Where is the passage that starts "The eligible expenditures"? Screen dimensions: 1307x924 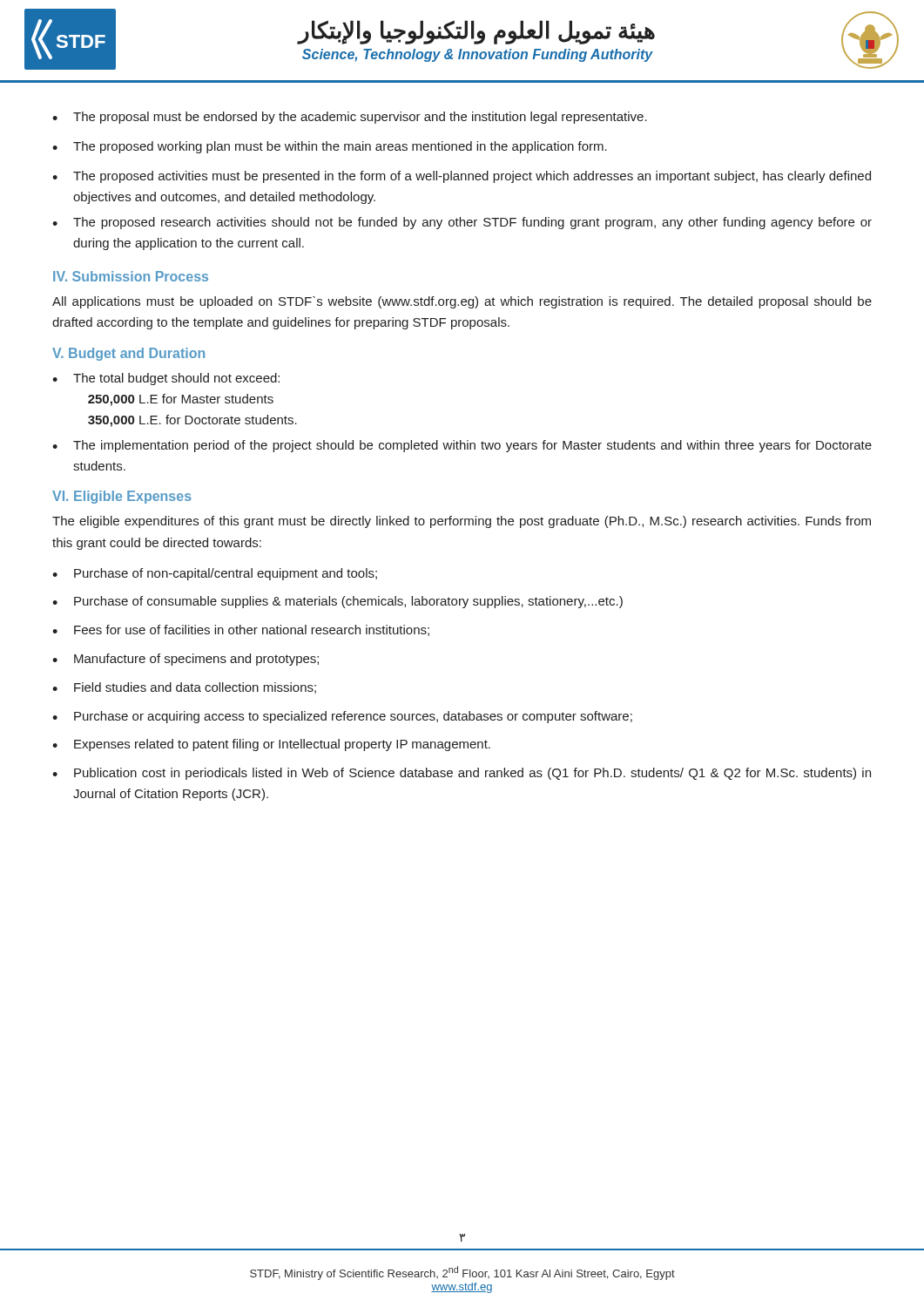point(462,531)
